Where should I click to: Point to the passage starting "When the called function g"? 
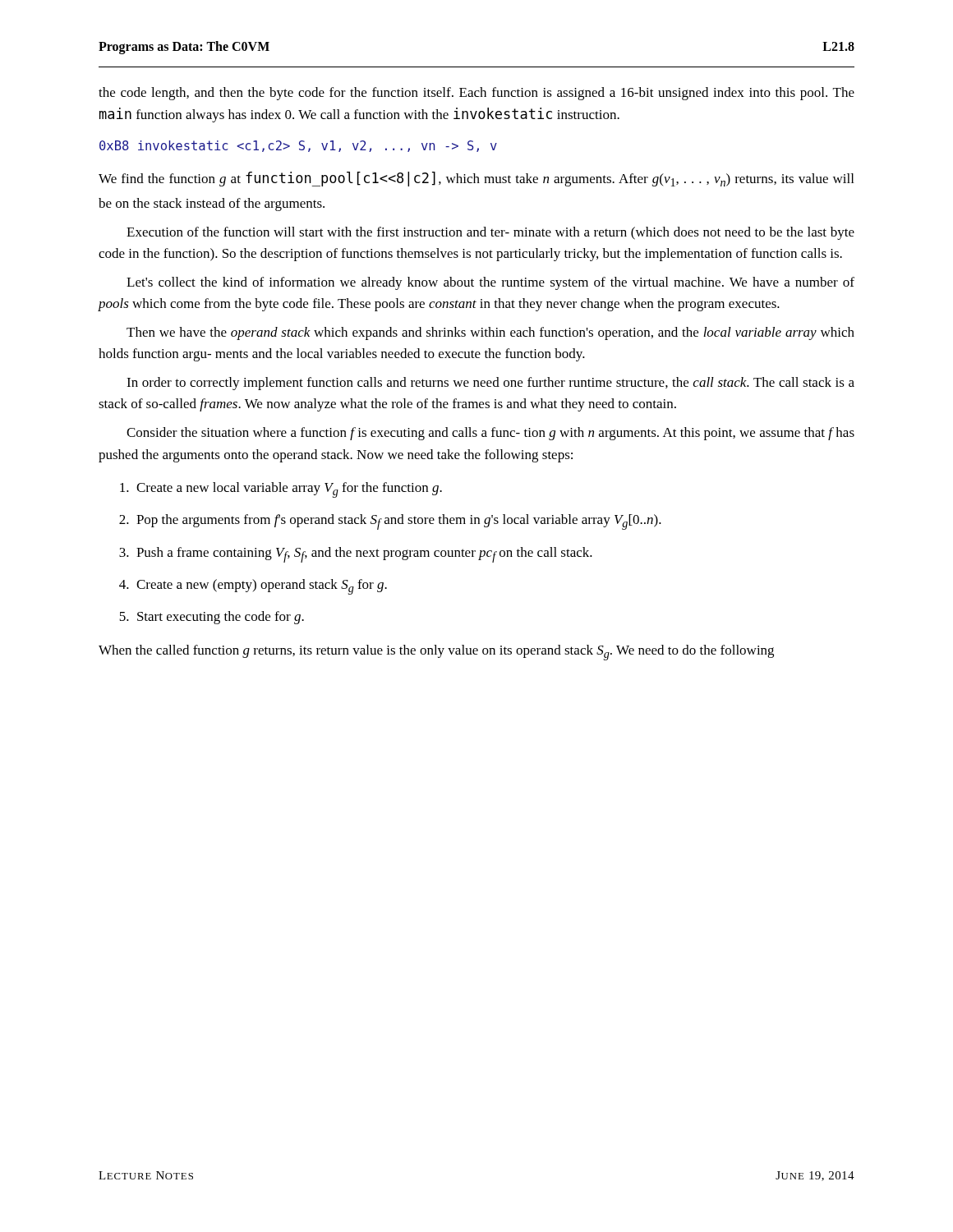click(x=476, y=652)
